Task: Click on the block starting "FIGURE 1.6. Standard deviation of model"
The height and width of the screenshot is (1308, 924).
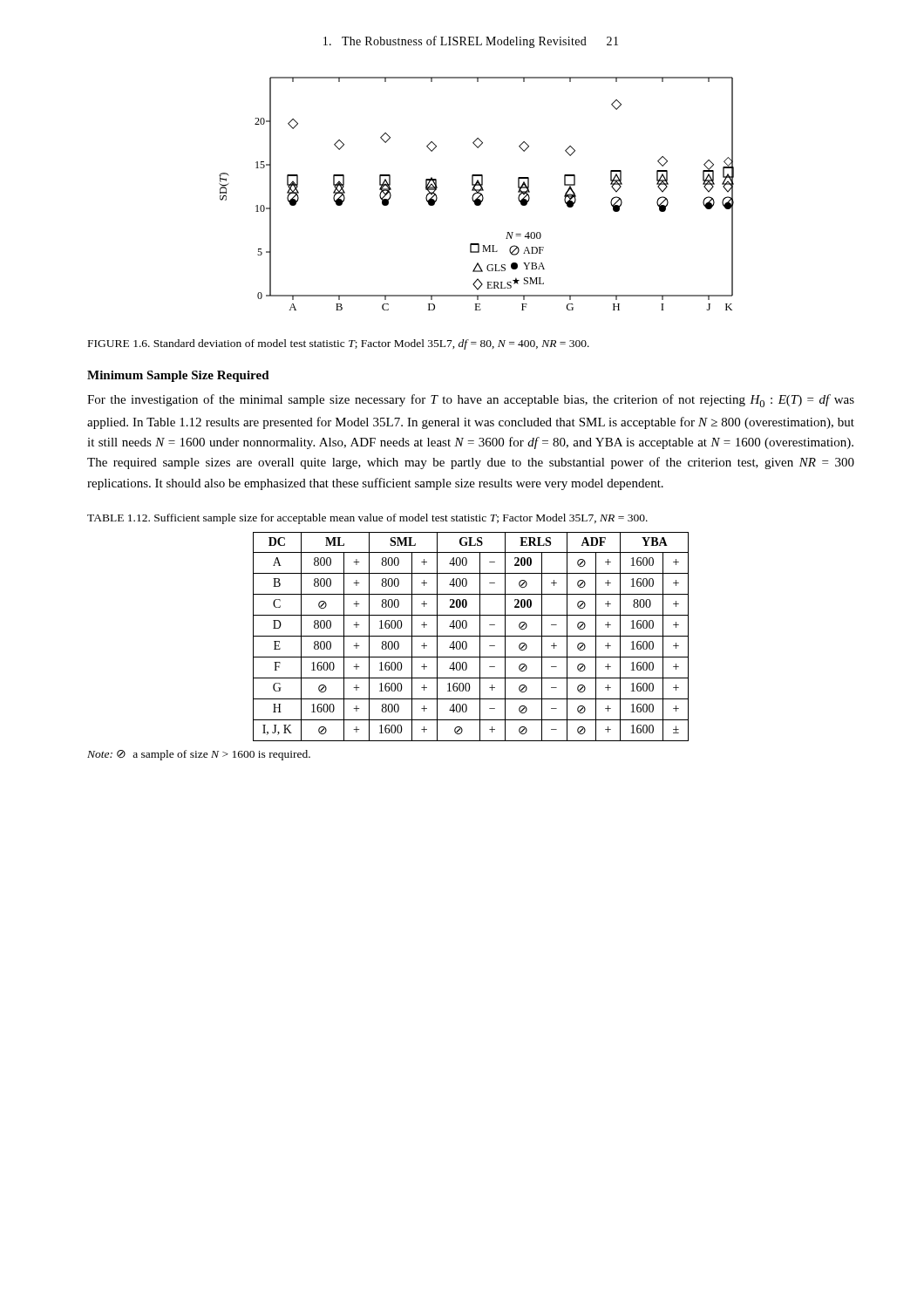Action: coord(338,343)
